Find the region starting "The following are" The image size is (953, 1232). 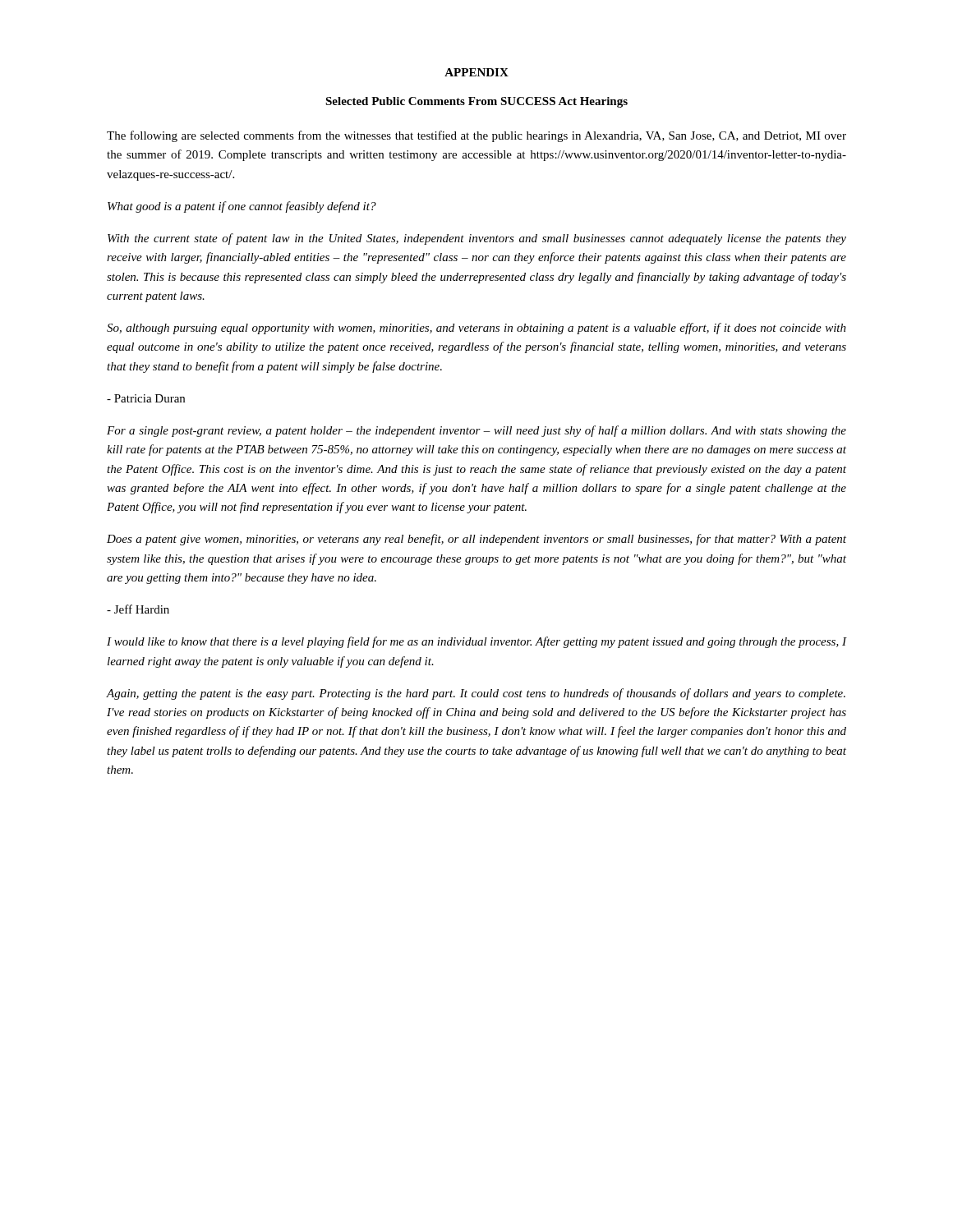click(476, 155)
